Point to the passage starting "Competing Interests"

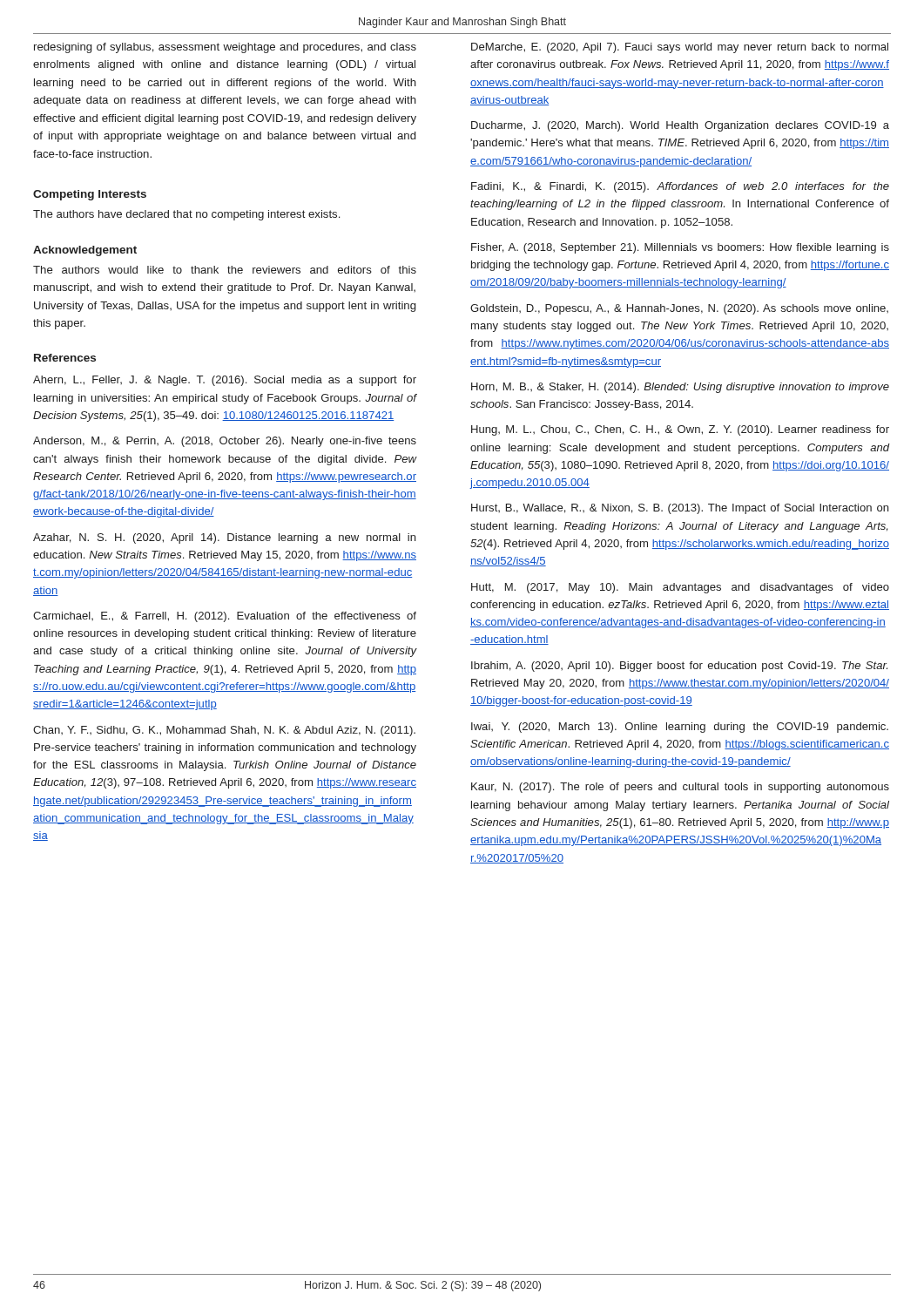90,194
